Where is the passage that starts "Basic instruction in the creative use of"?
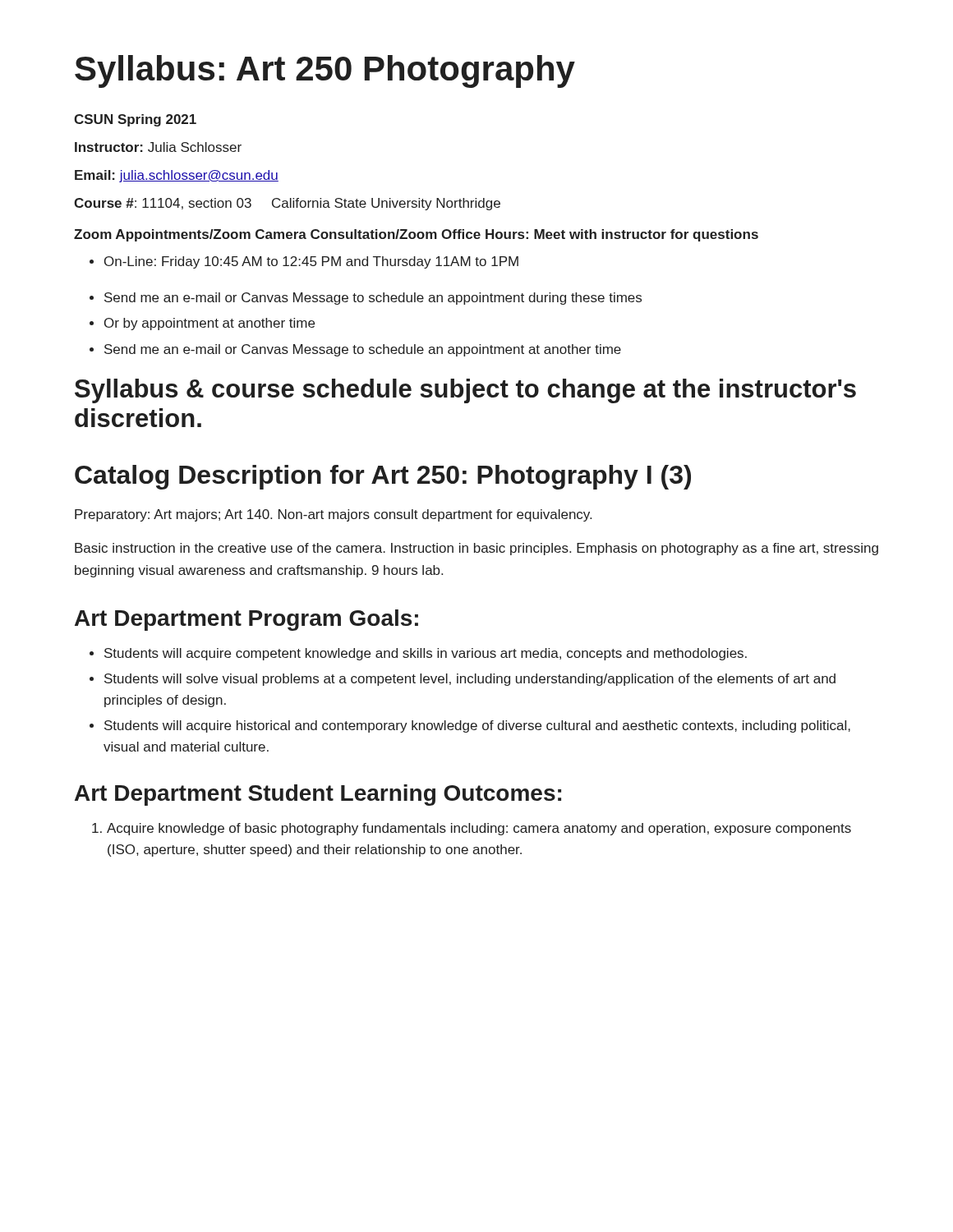 point(476,560)
